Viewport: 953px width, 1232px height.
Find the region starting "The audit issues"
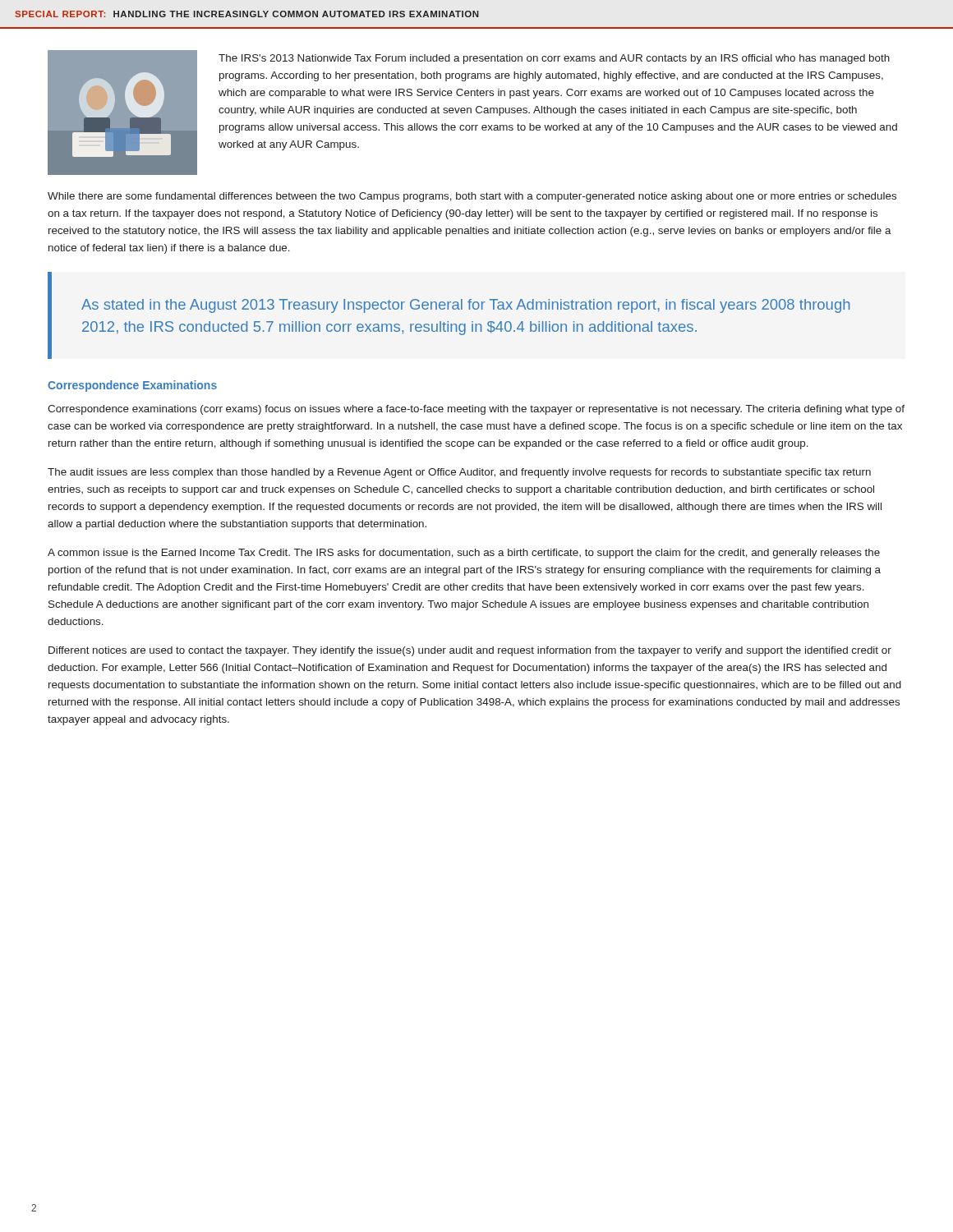(x=465, y=498)
